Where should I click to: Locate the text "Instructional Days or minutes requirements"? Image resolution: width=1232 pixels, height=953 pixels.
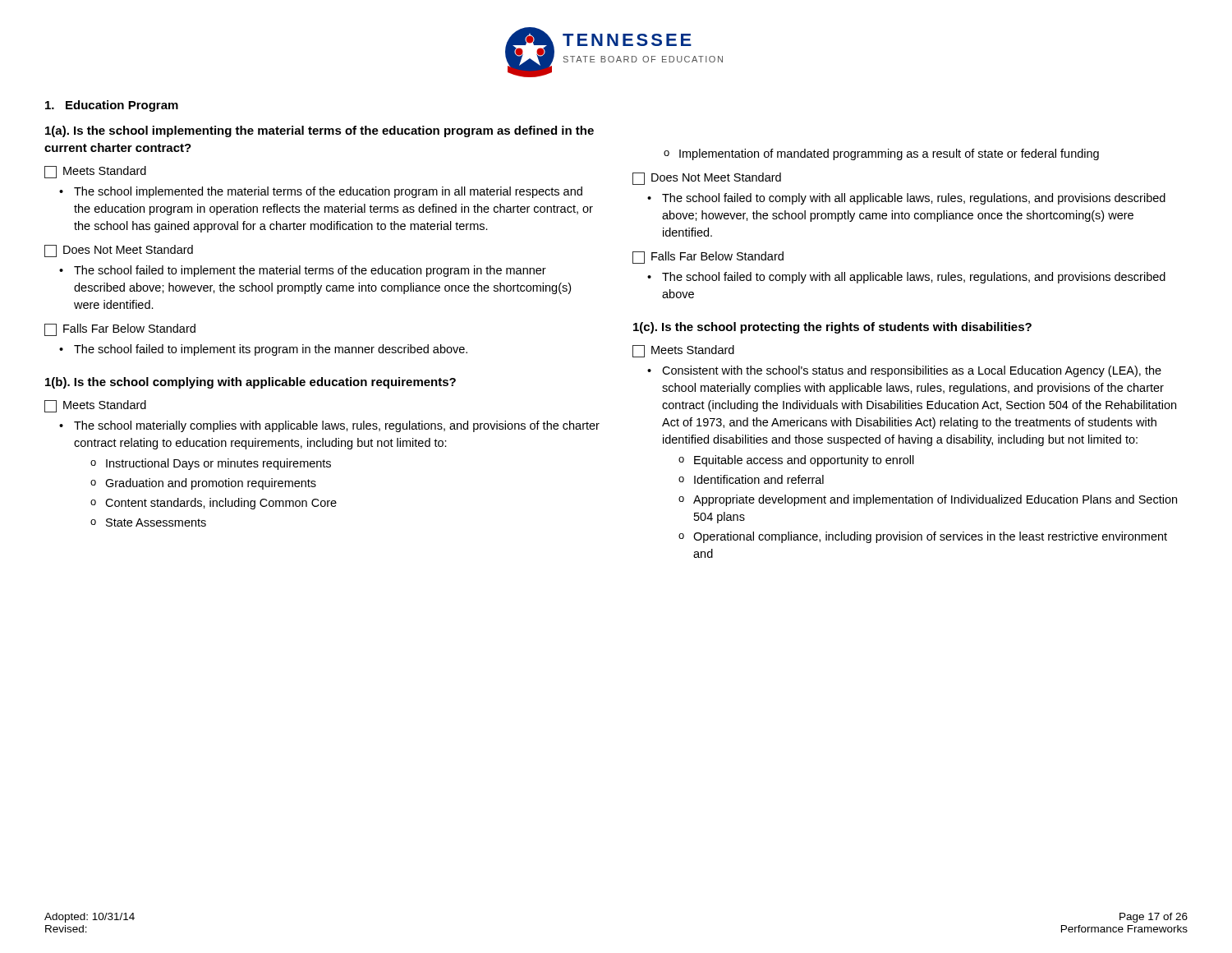tap(218, 463)
